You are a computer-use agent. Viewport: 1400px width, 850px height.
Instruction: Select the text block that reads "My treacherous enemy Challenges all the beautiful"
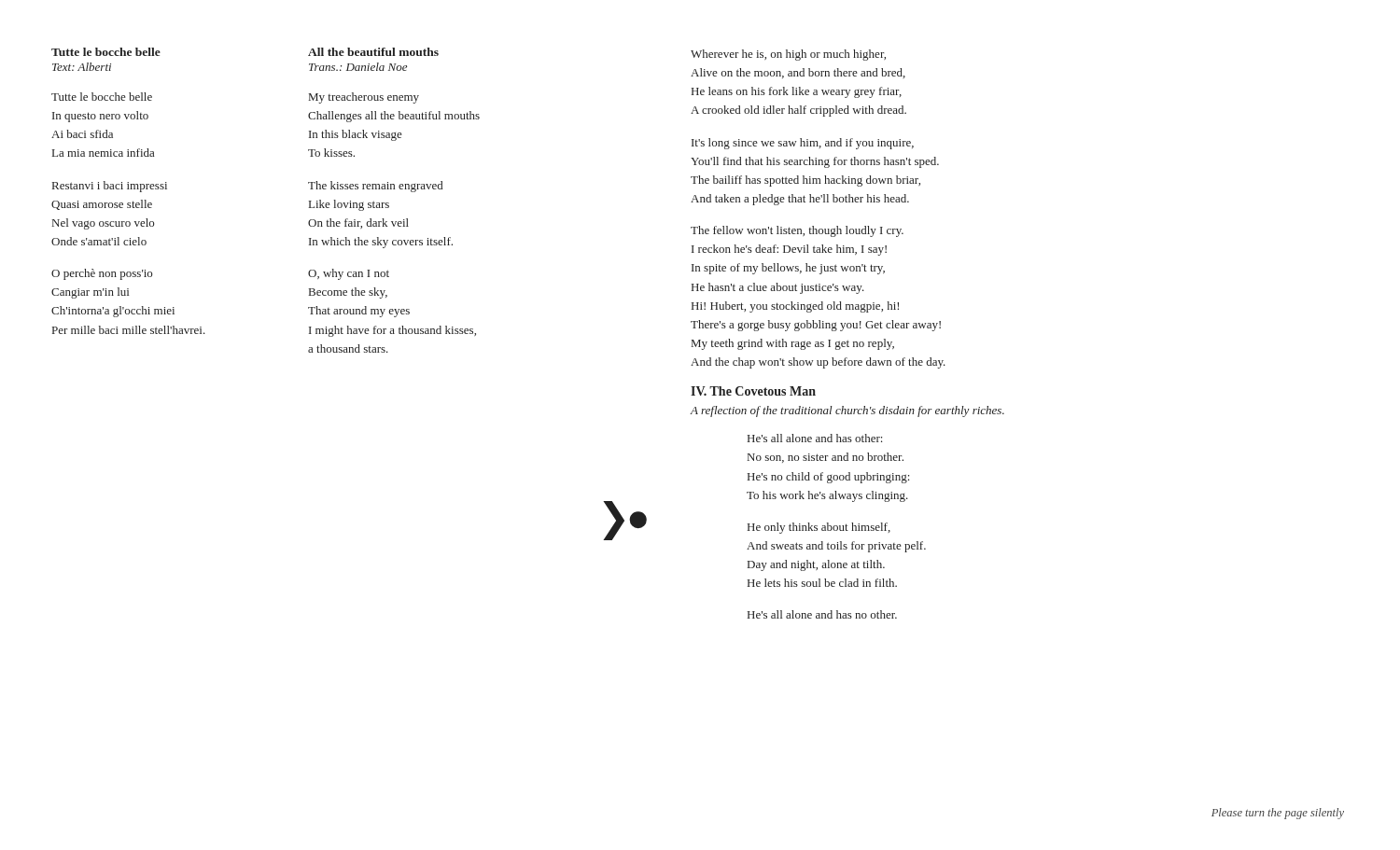pos(434,125)
